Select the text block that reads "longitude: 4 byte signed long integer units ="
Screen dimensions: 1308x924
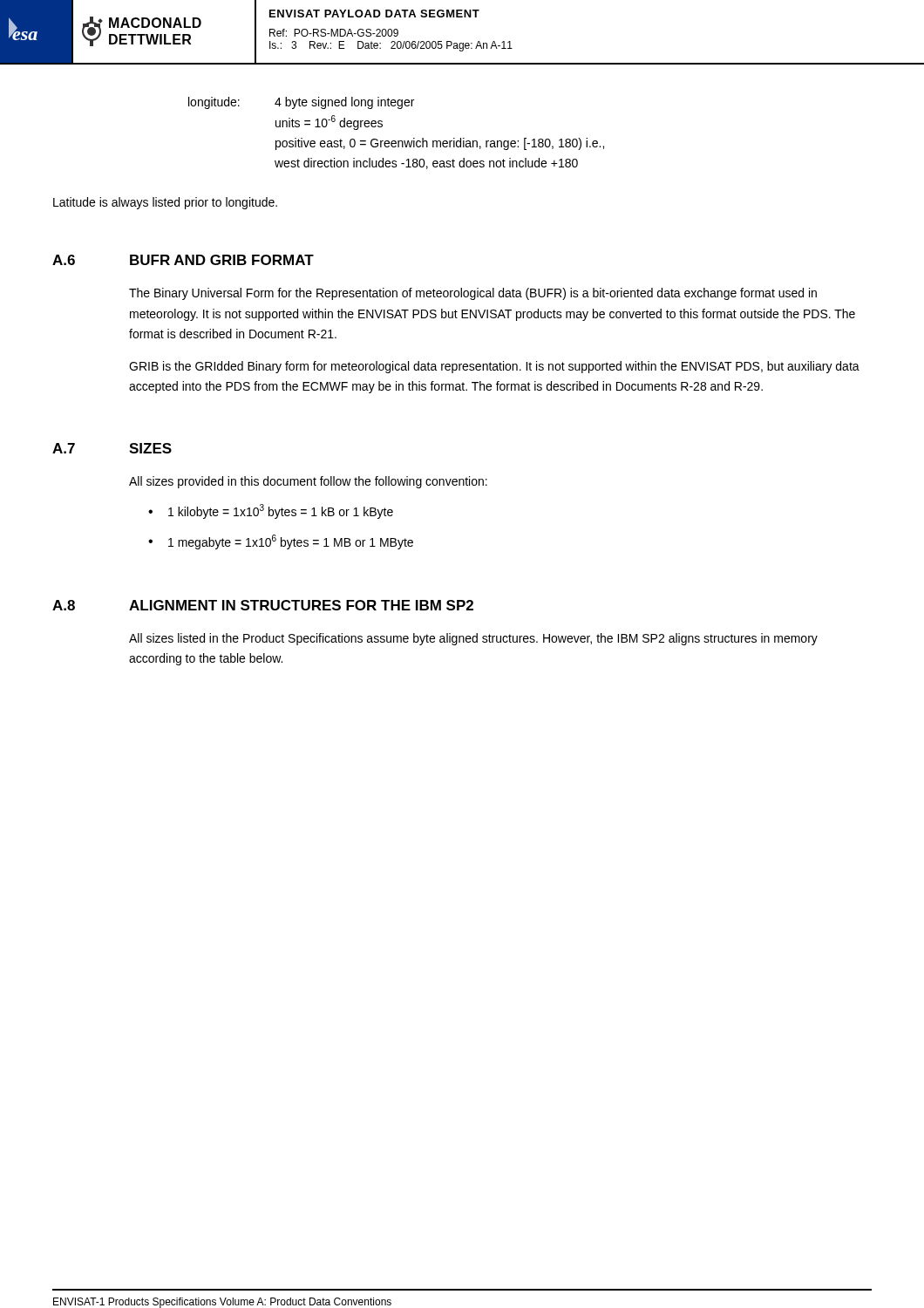pyautogui.click(x=530, y=133)
